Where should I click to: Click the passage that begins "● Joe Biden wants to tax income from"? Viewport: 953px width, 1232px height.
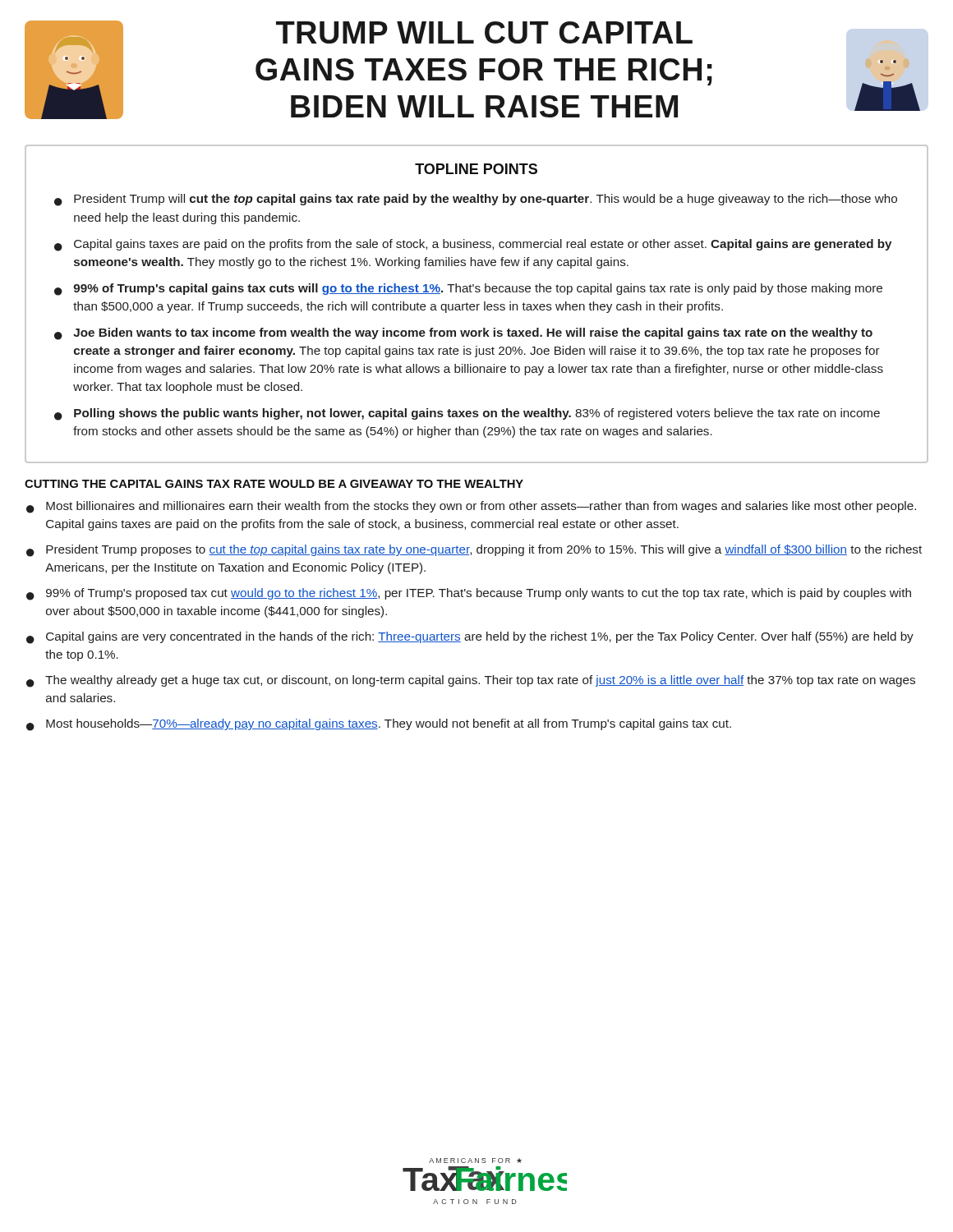[476, 359]
